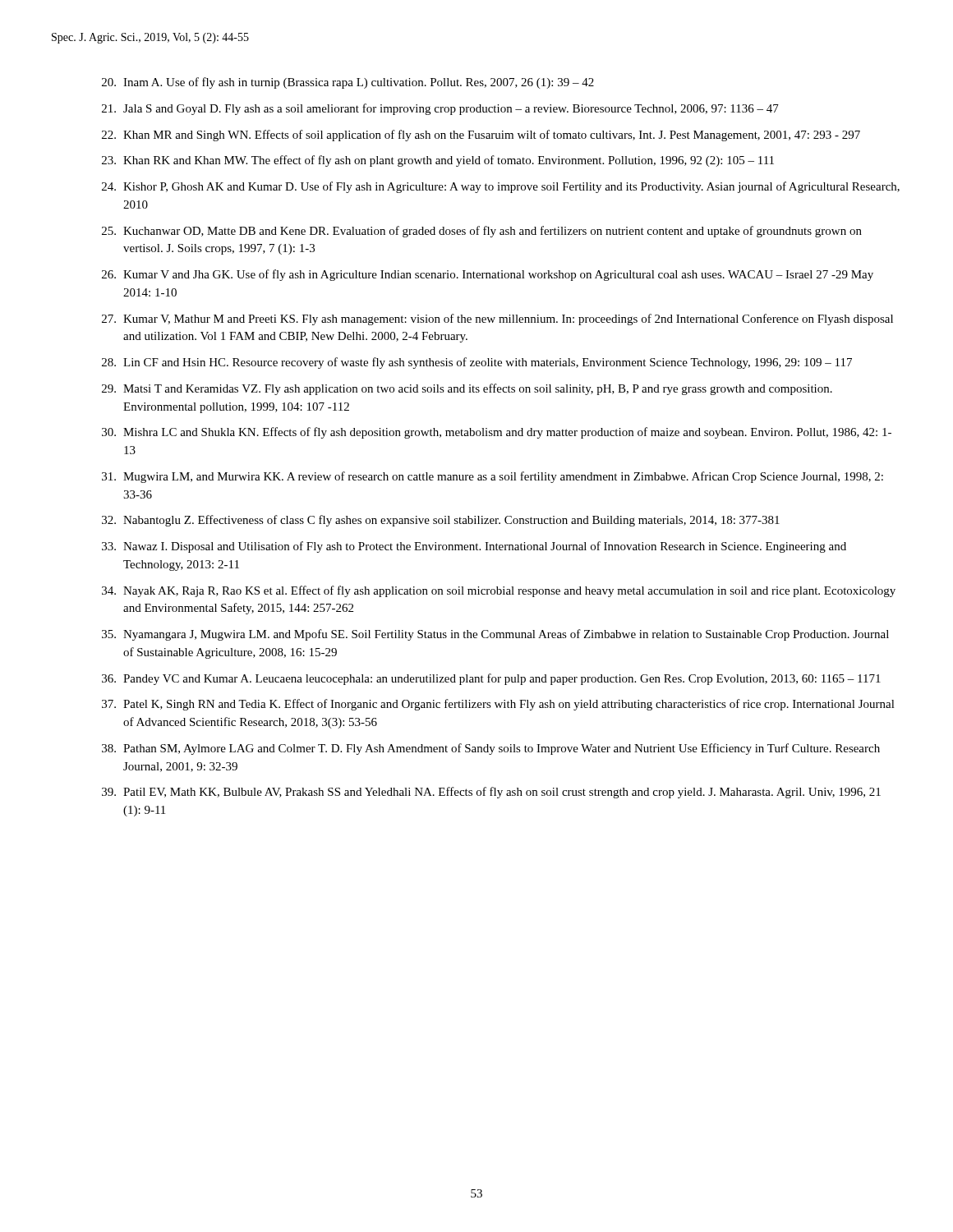
Task: Click the passage that begins "28. Lin CF and Hsin HC. Resource"
Action: pos(492,363)
